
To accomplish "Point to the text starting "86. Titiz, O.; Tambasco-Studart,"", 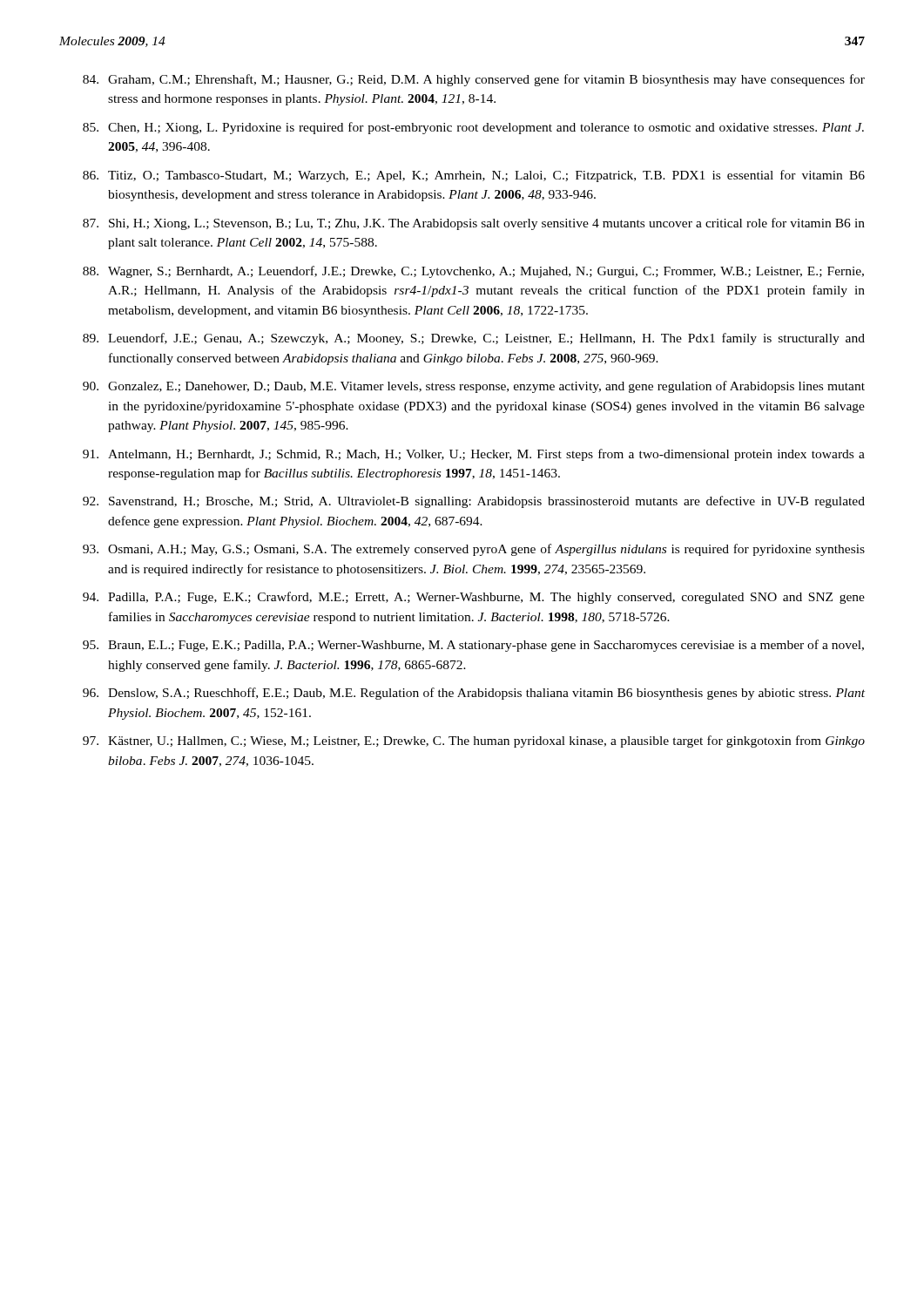I will (462, 185).
